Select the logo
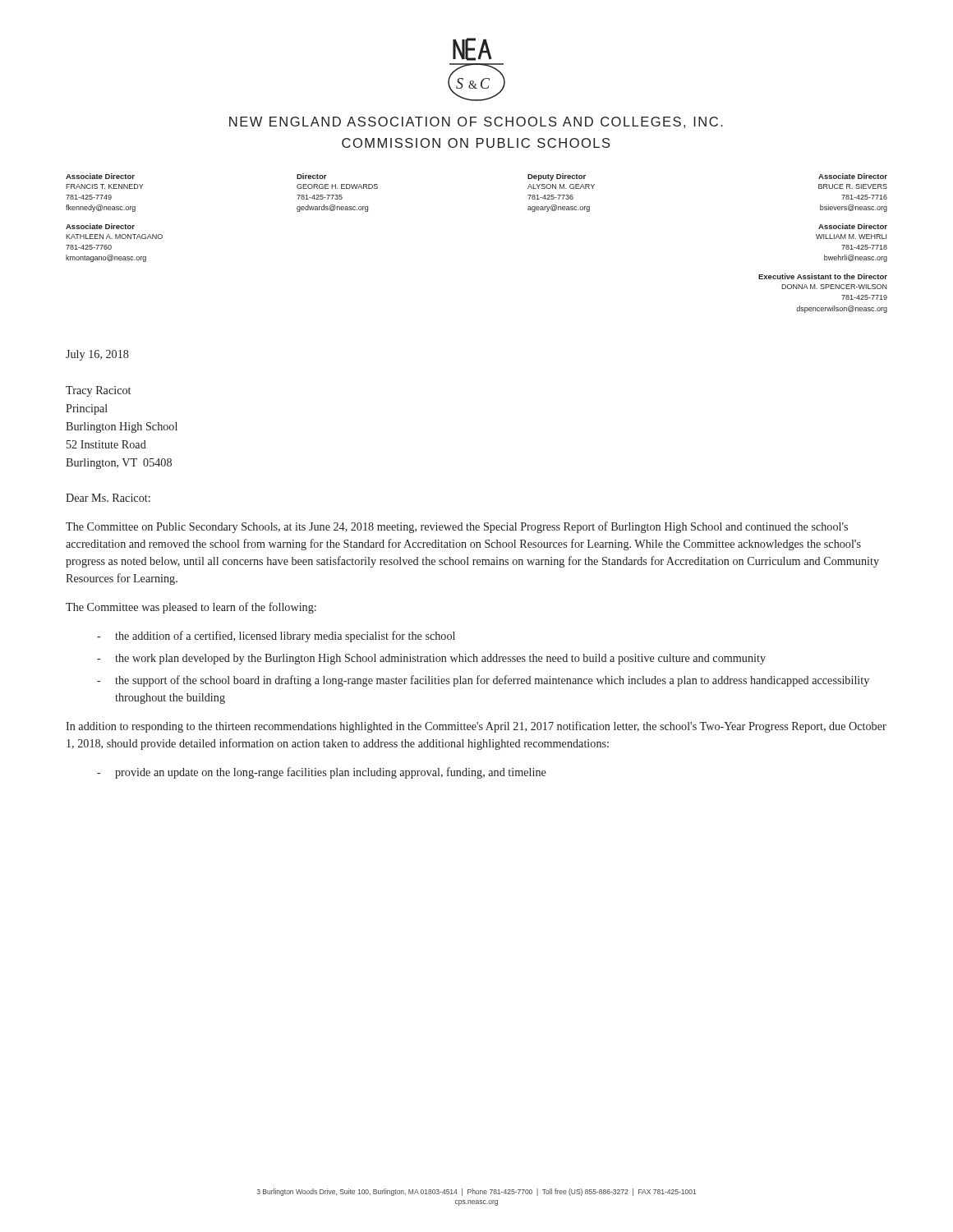The width and height of the screenshot is (953, 1232). click(476, 53)
